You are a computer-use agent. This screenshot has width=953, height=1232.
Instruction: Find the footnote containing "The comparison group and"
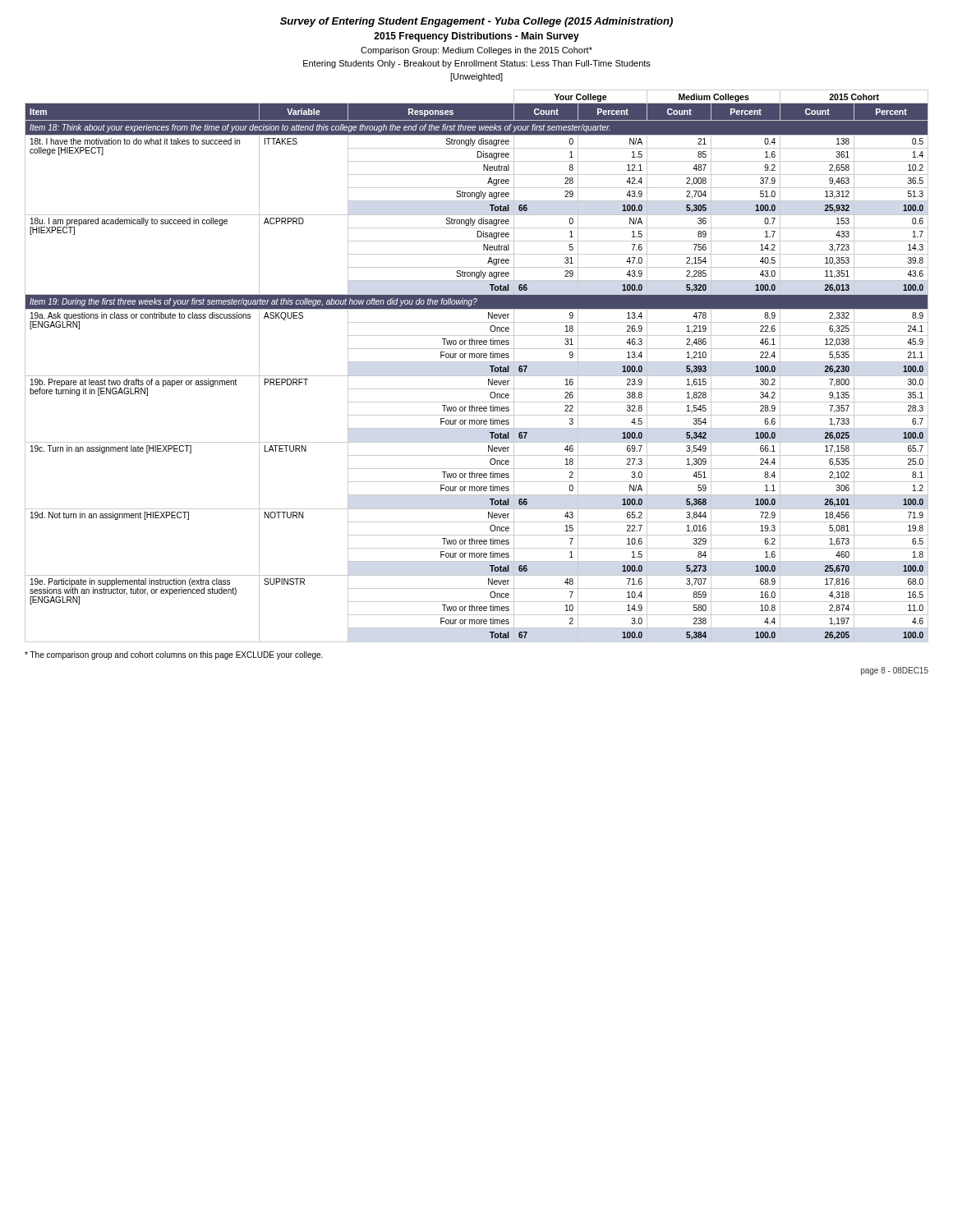click(x=174, y=655)
